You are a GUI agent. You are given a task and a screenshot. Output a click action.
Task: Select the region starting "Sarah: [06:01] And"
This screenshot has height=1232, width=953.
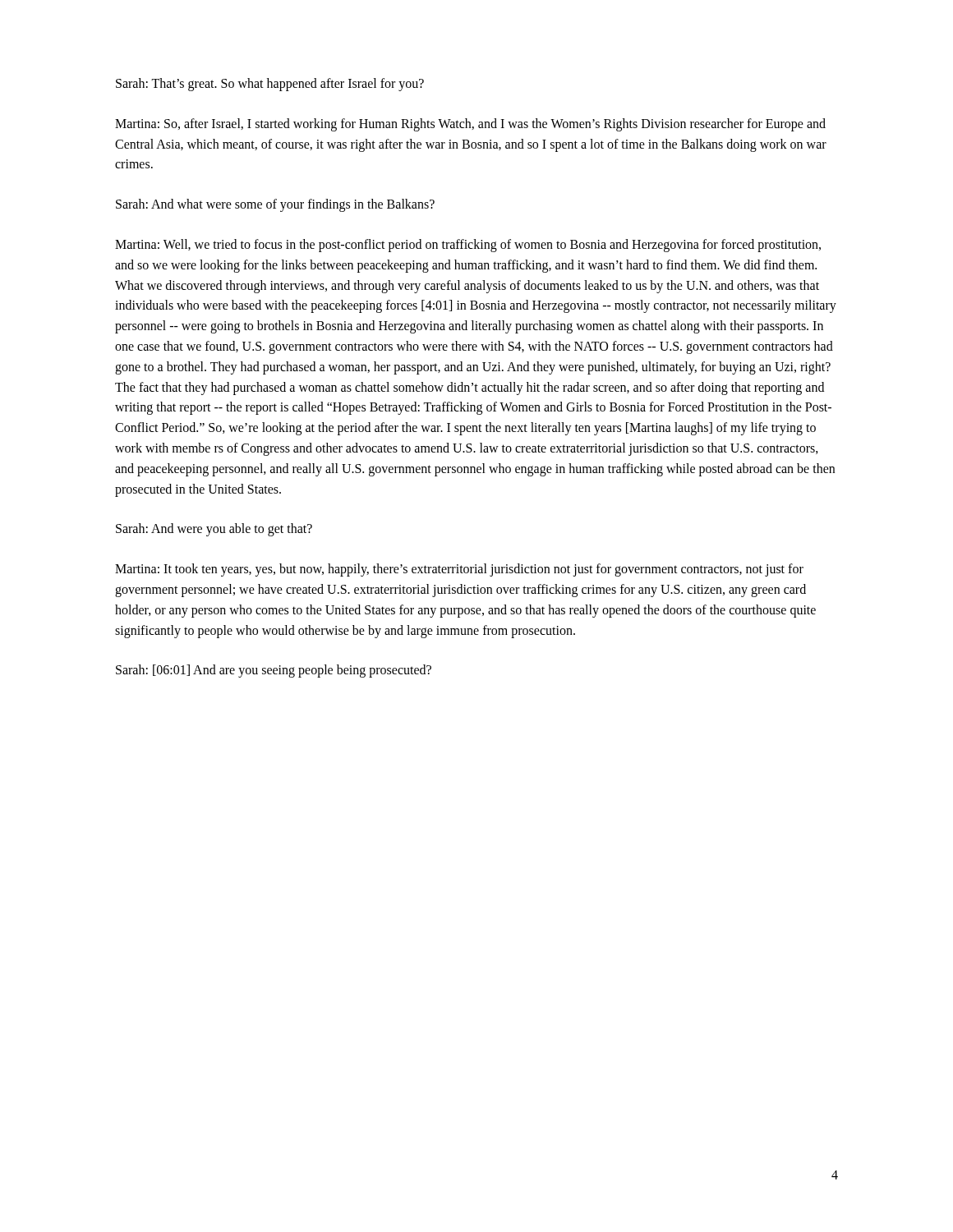pos(273,670)
